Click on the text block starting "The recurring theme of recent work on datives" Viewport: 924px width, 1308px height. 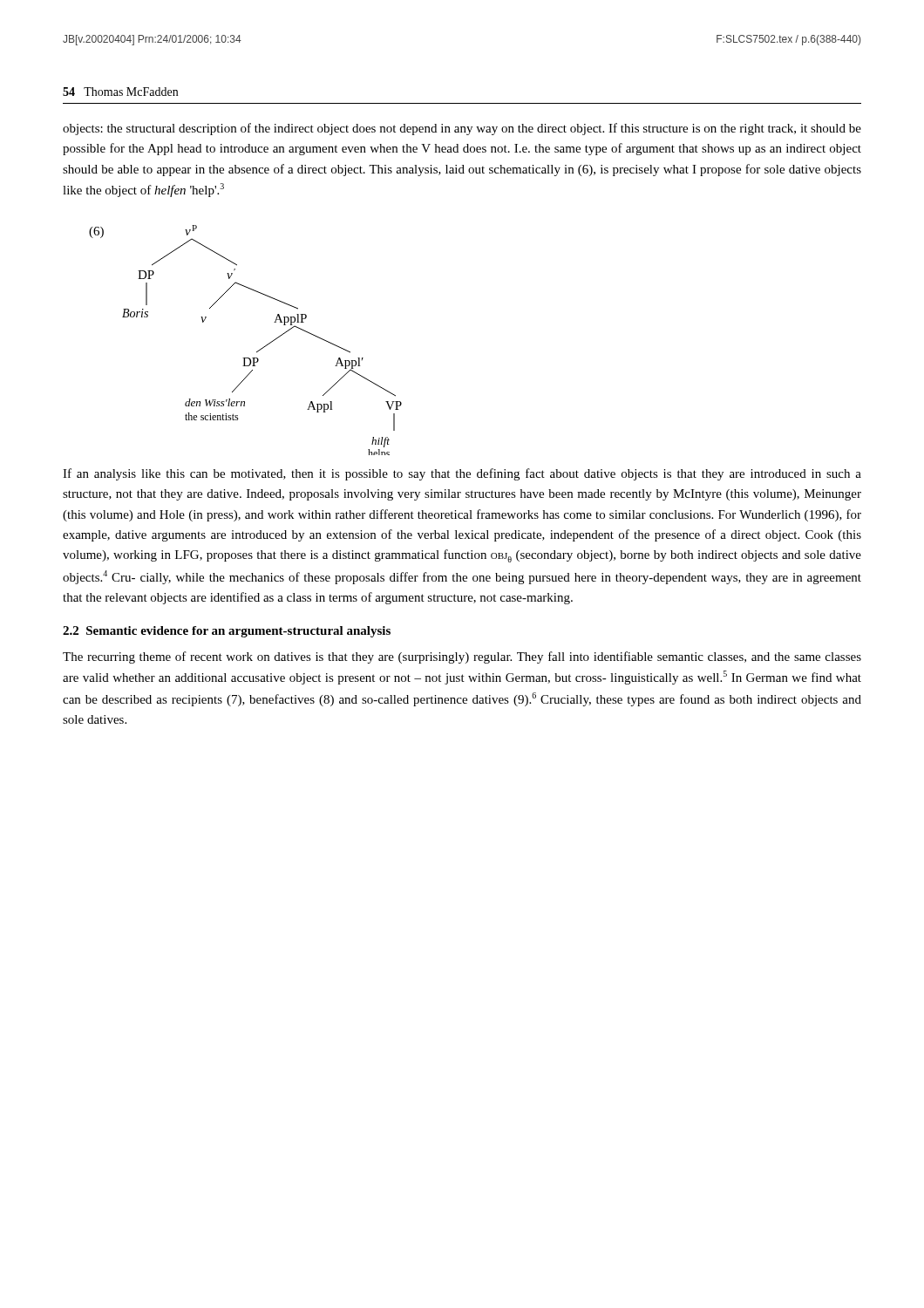click(x=462, y=688)
